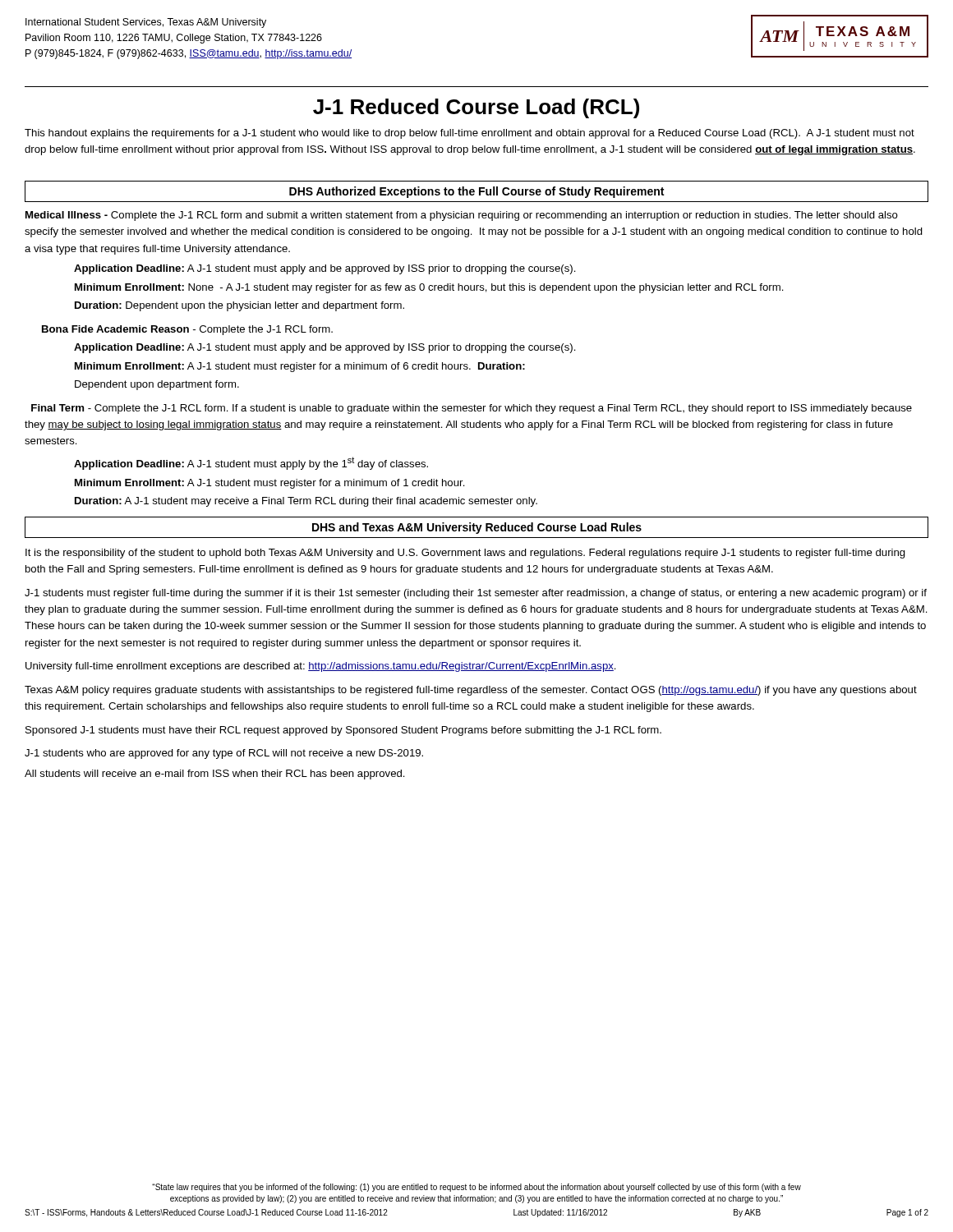Navigate to the region starting "It is the"
Image resolution: width=953 pixels, height=1232 pixels.
(465, 560)
